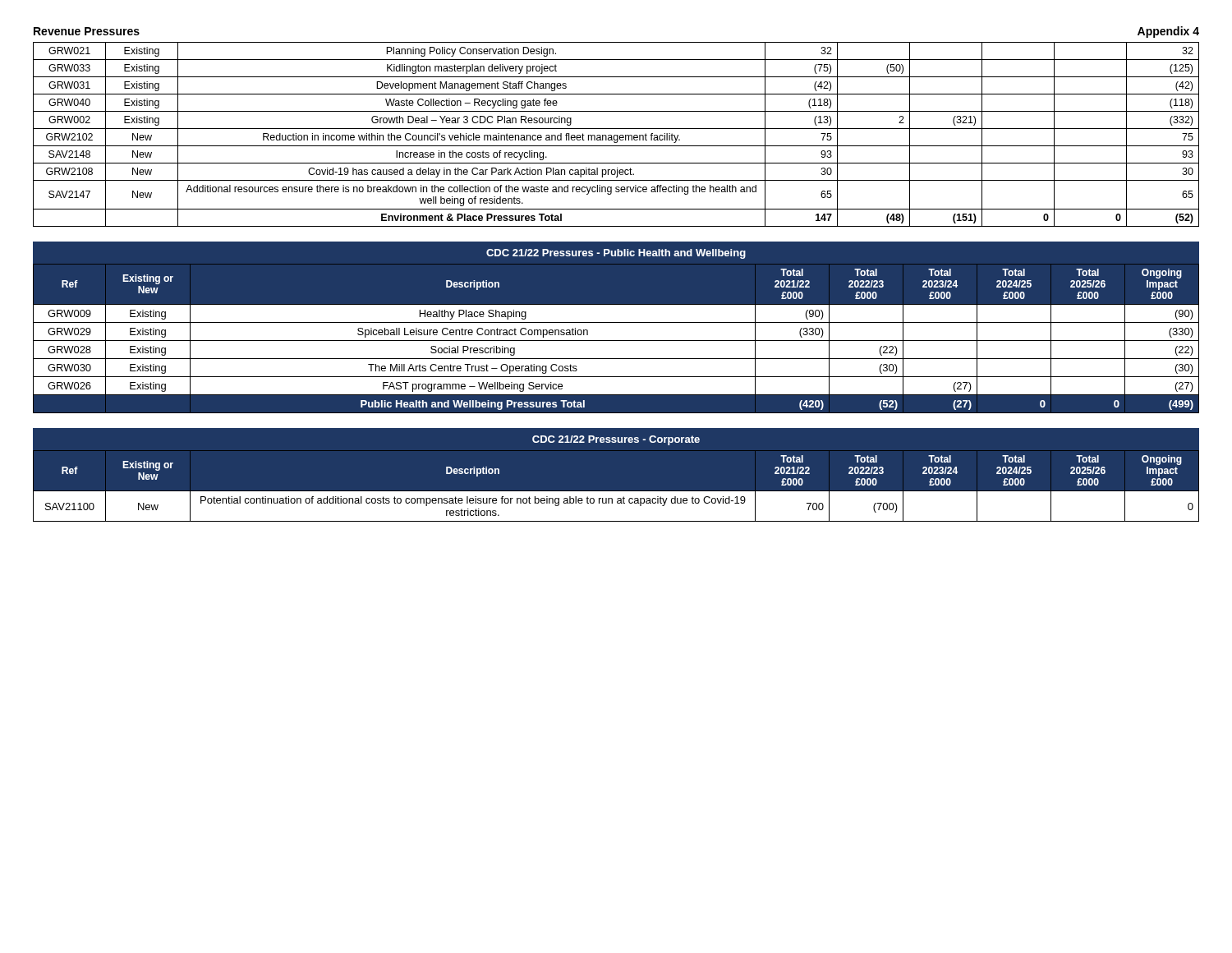Screen dimensions: 953x1232
Task: Where does it say "CDC 21/22 Pressures - Corporate"?
Action: (616, 439)
